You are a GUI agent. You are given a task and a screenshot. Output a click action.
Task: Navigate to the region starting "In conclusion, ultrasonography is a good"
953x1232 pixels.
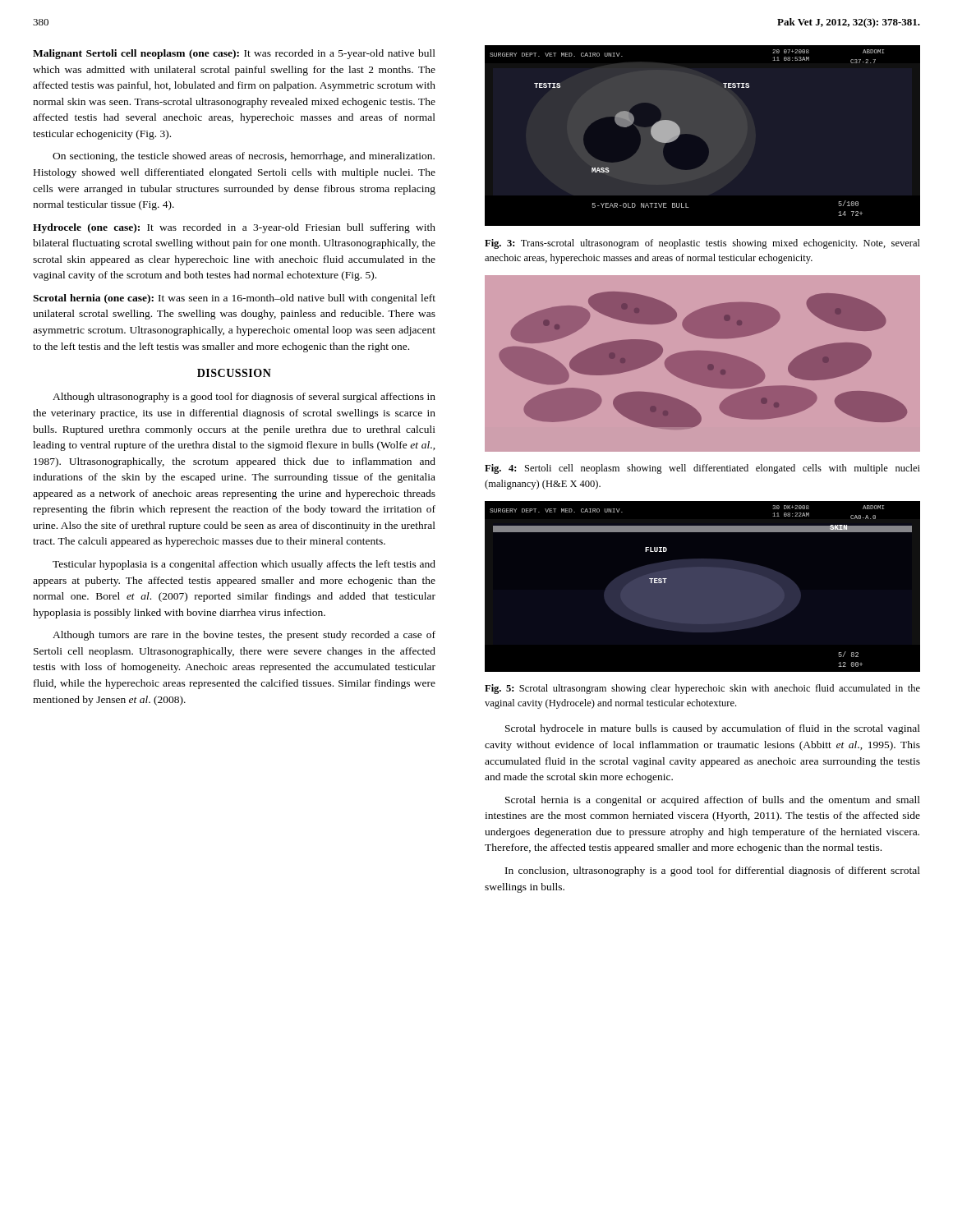[702, 878]
